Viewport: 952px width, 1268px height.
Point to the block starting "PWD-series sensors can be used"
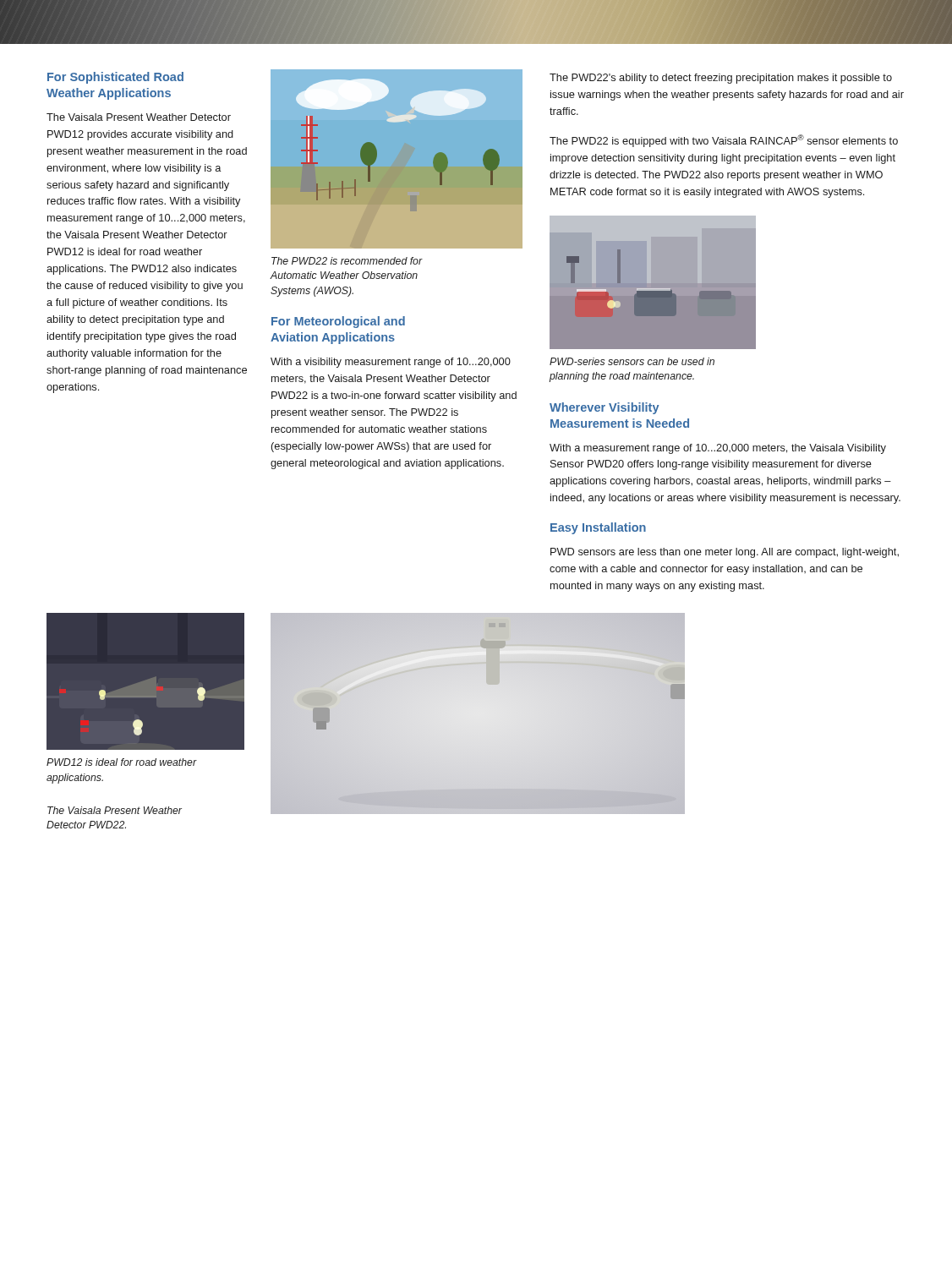pyautogui.click(x=632, y=369)
